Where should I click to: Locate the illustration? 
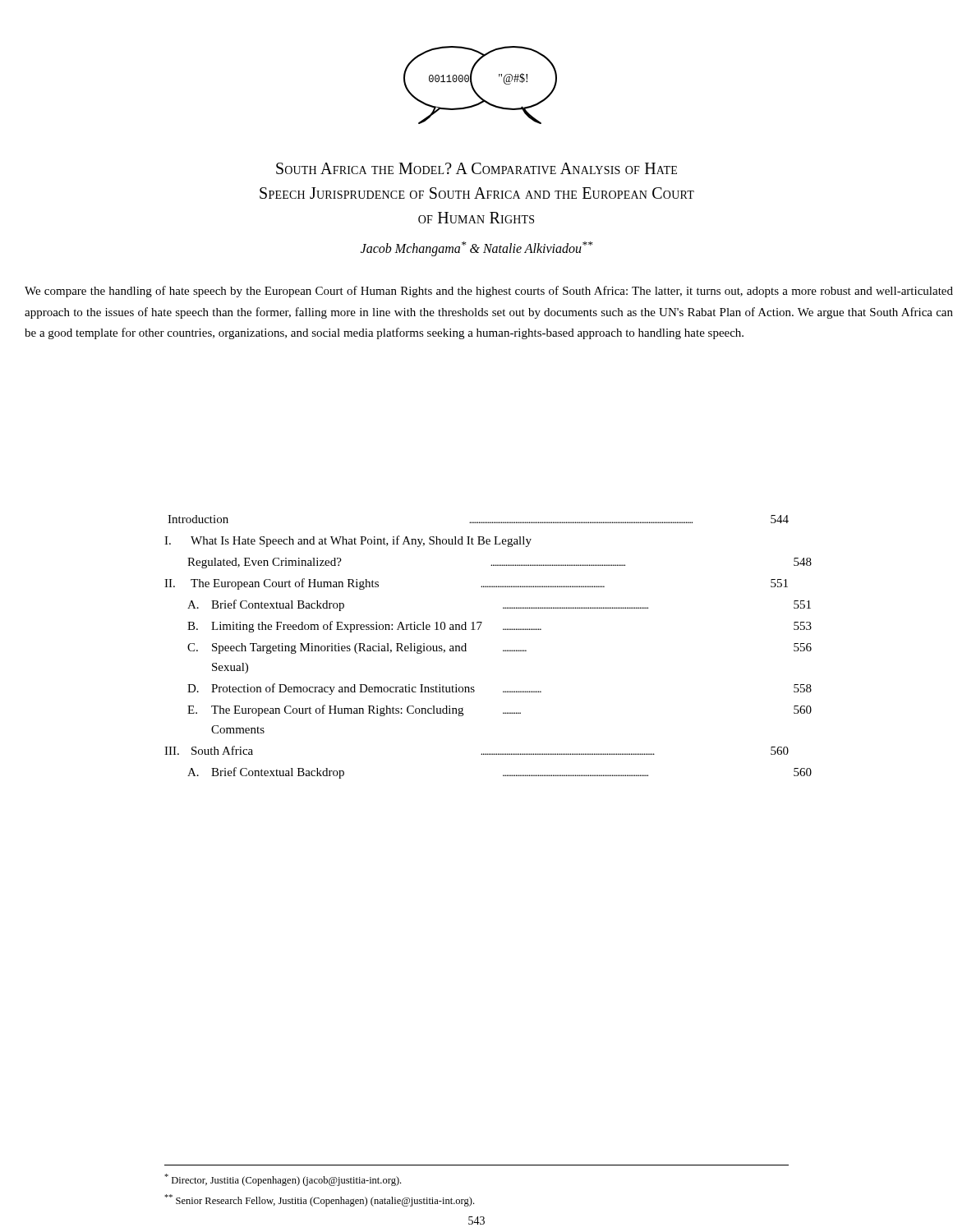[x=476, y=86]
